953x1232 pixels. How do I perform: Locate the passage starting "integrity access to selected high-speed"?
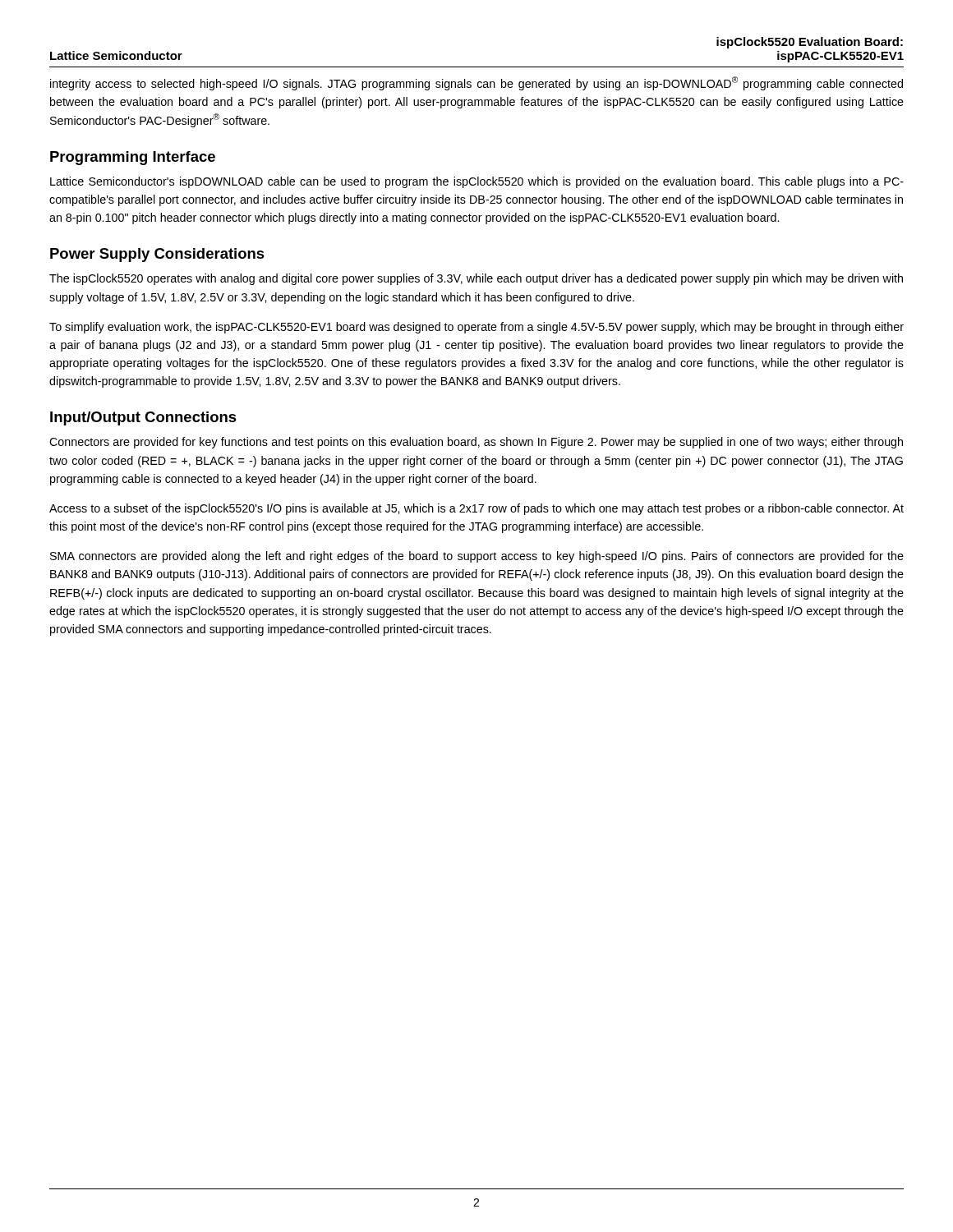(x=476, y=101)
